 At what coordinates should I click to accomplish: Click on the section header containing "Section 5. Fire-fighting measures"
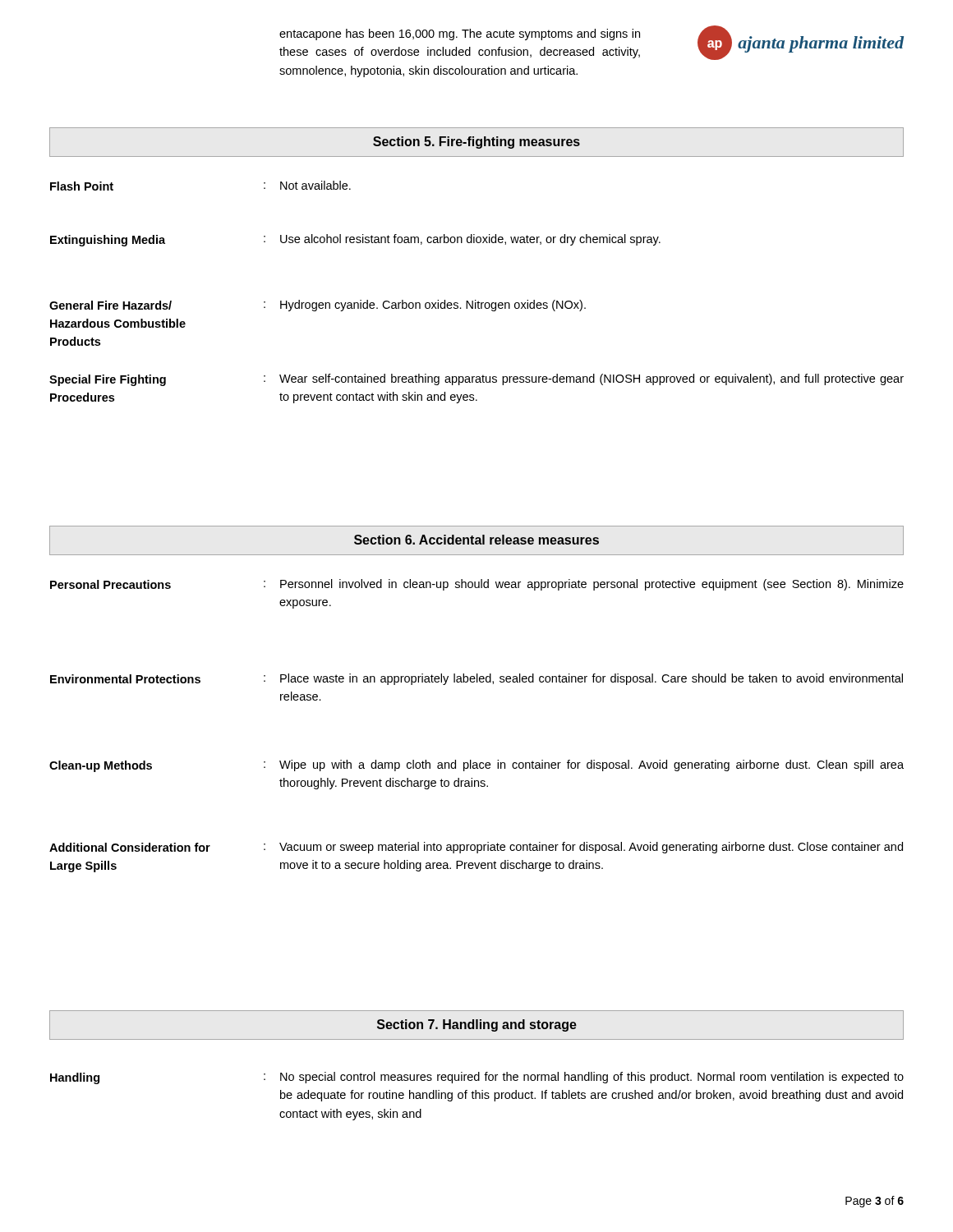click(476, 142)
